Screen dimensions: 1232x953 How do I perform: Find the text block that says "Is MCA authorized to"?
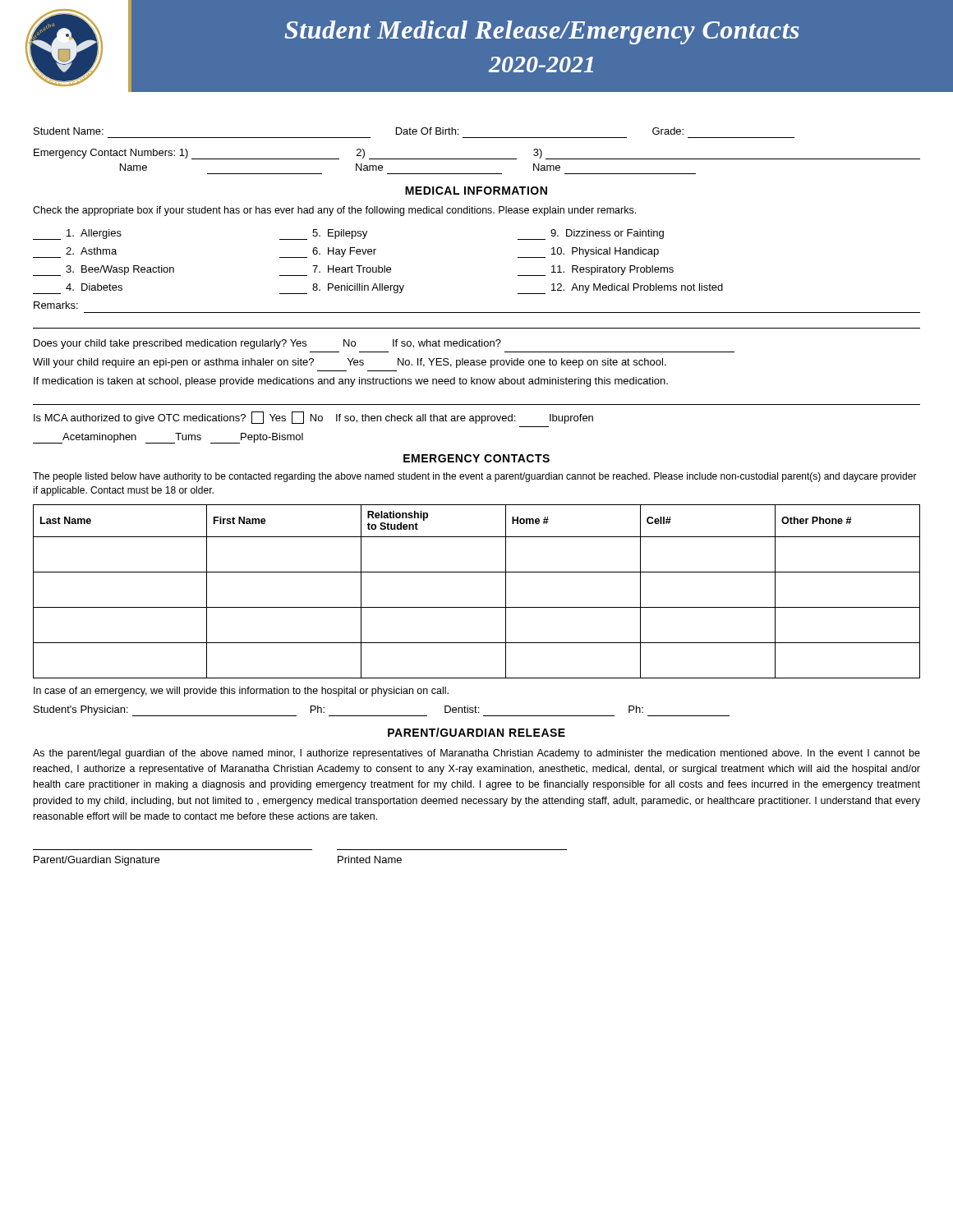pos(313,418)
